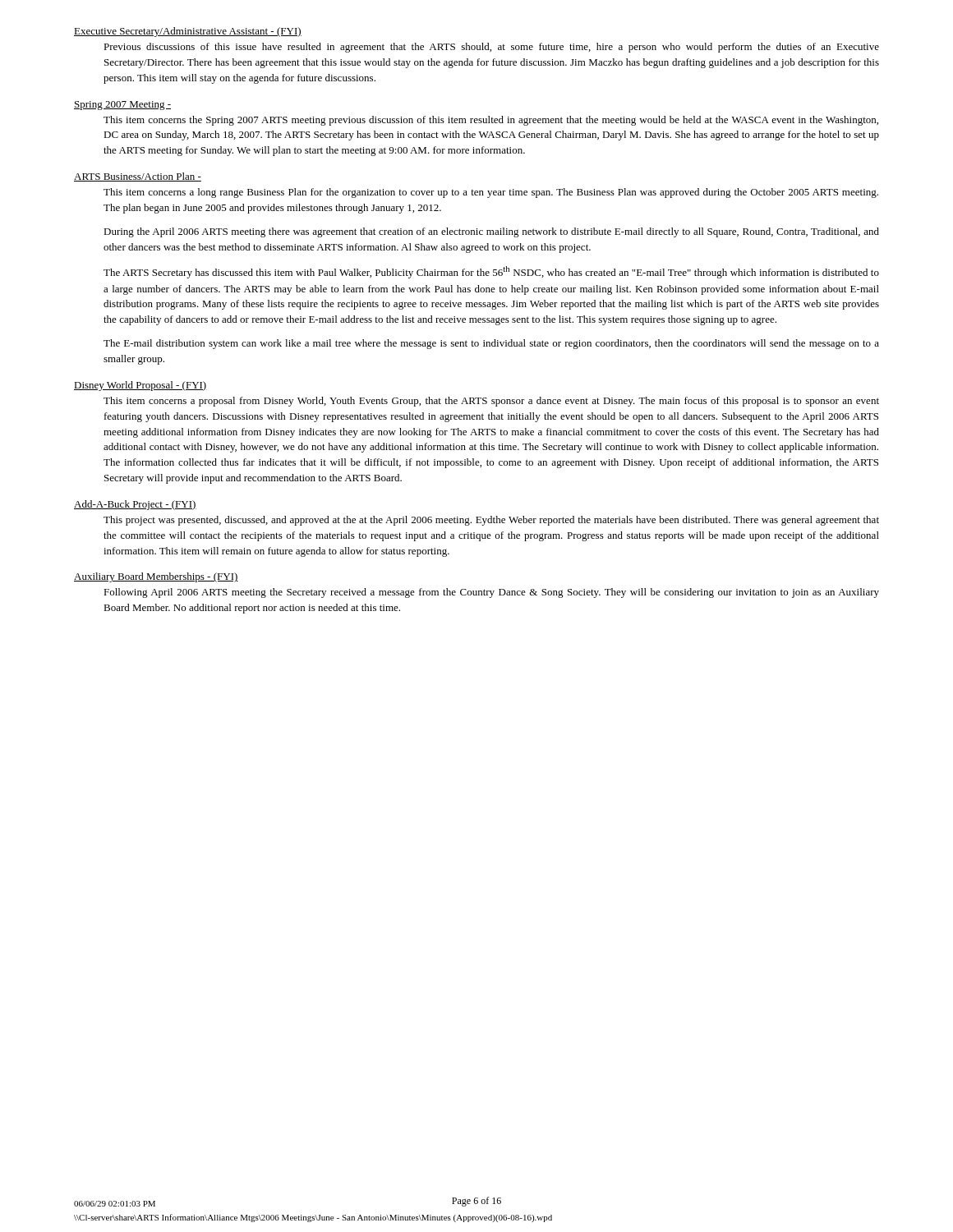The image size is (953, 1232).
Task: Find the passage starting "ARTS Business/Action Plan -"
Action: pyautogui.click(x=138, y=176)
